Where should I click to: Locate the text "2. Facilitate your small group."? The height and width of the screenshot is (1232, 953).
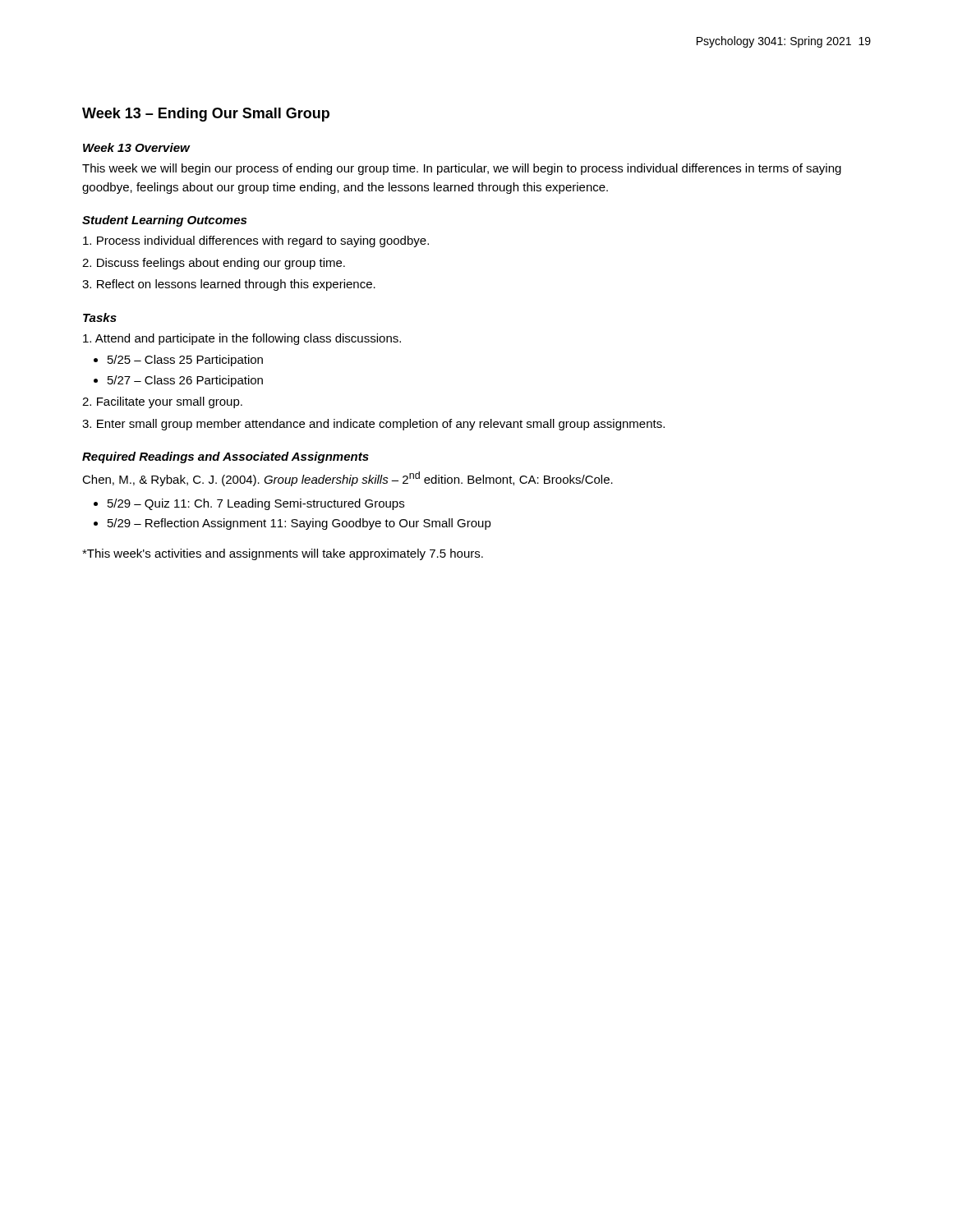point(163,401)
